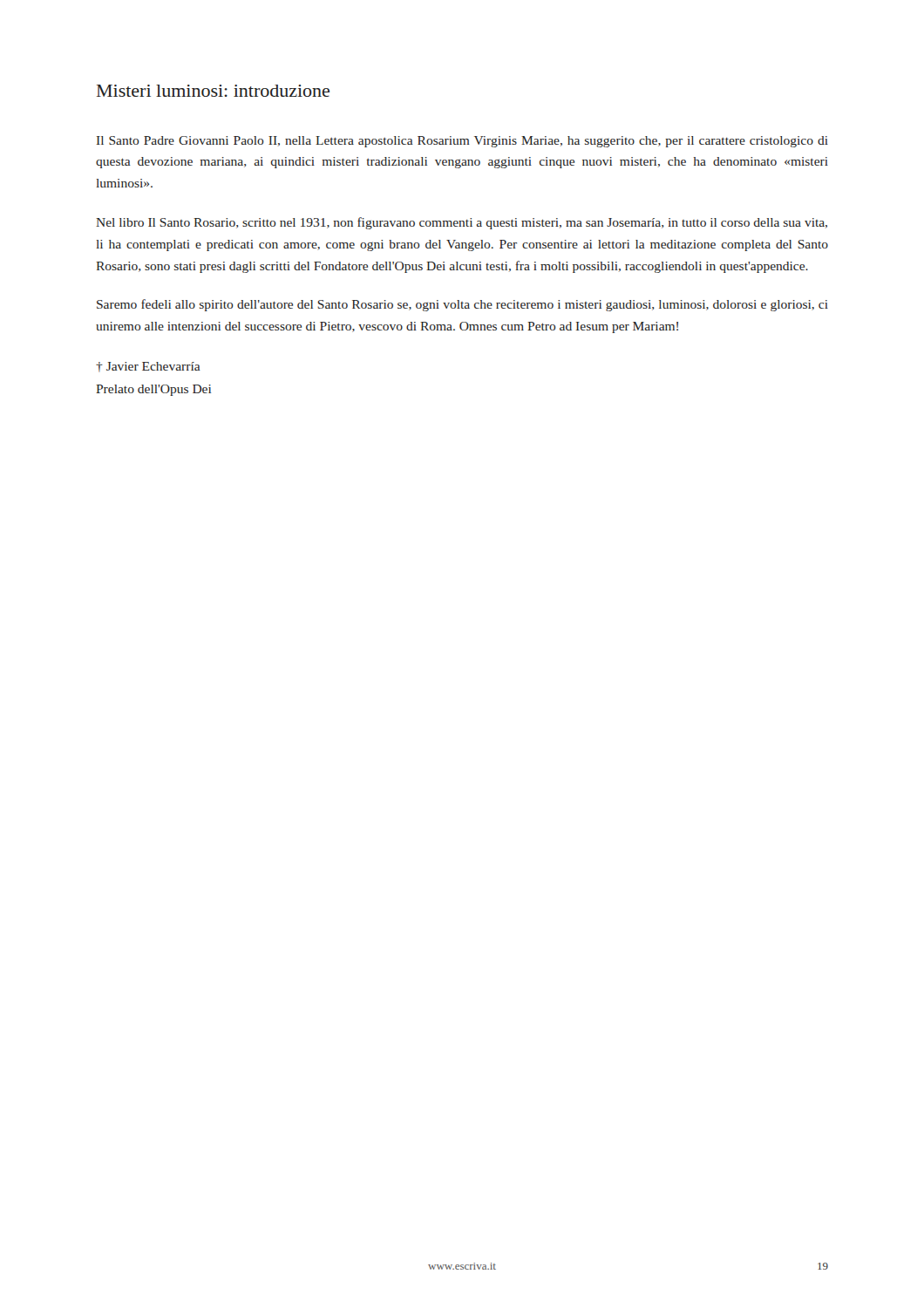924x1308 pixels.
Task: Click on the text block starting "Saremo fedeli allo spirito dell'autore del Santo Rosario"
Action: [x=462, y=316]
